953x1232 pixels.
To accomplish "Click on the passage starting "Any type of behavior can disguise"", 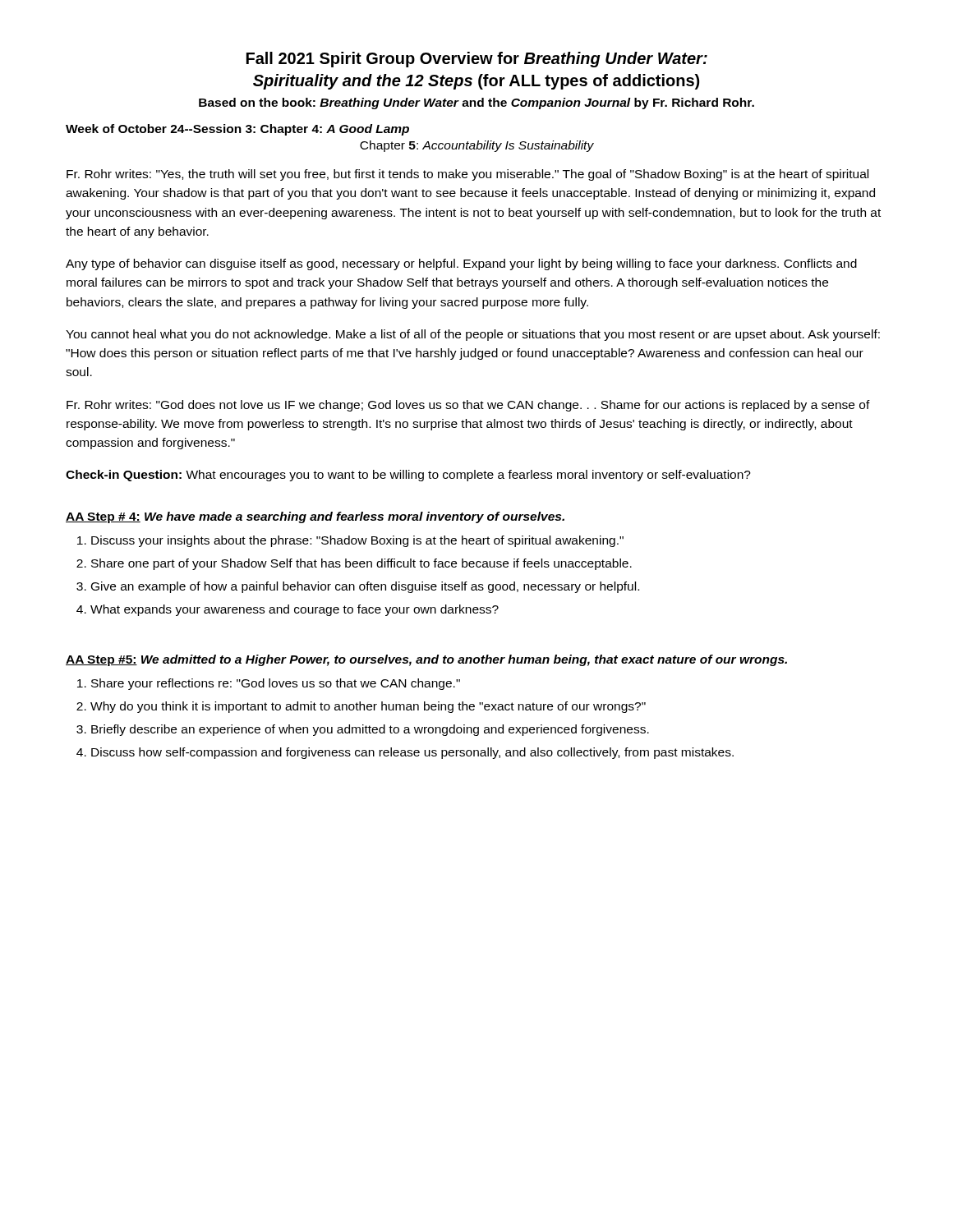I will (461, 282).
